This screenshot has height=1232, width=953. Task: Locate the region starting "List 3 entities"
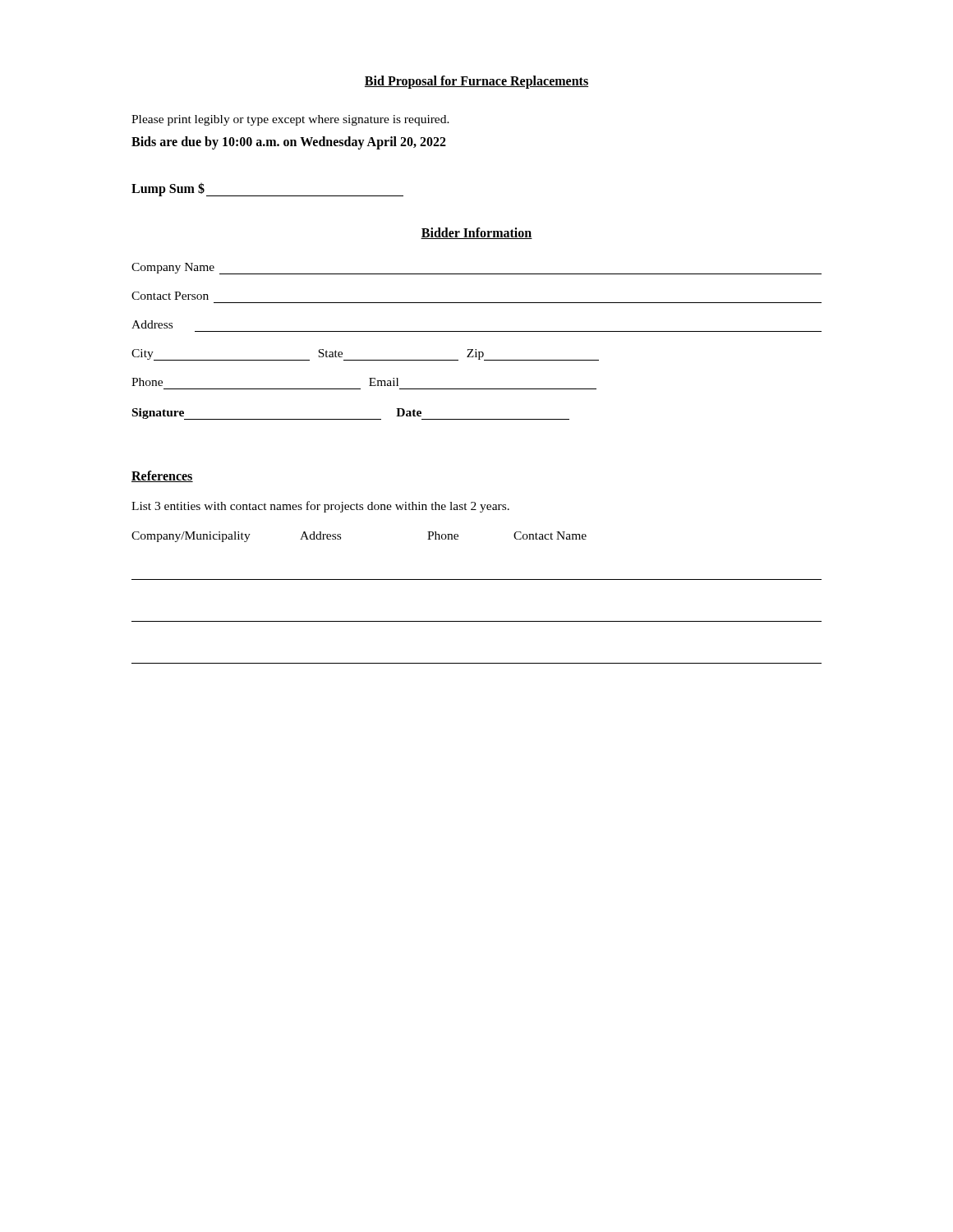321,506
